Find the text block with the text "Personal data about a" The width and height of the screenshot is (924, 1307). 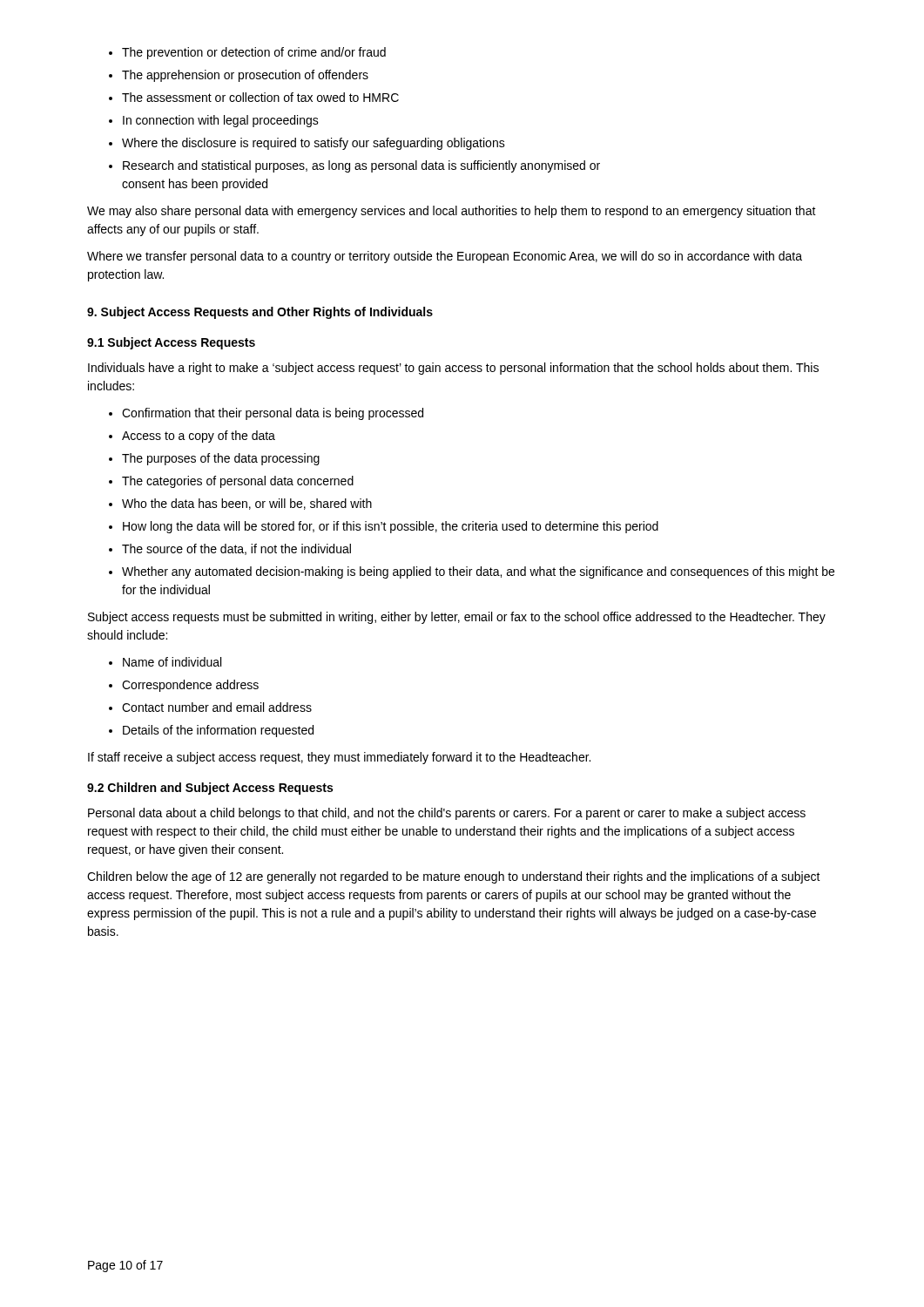(x=446, y=831)
